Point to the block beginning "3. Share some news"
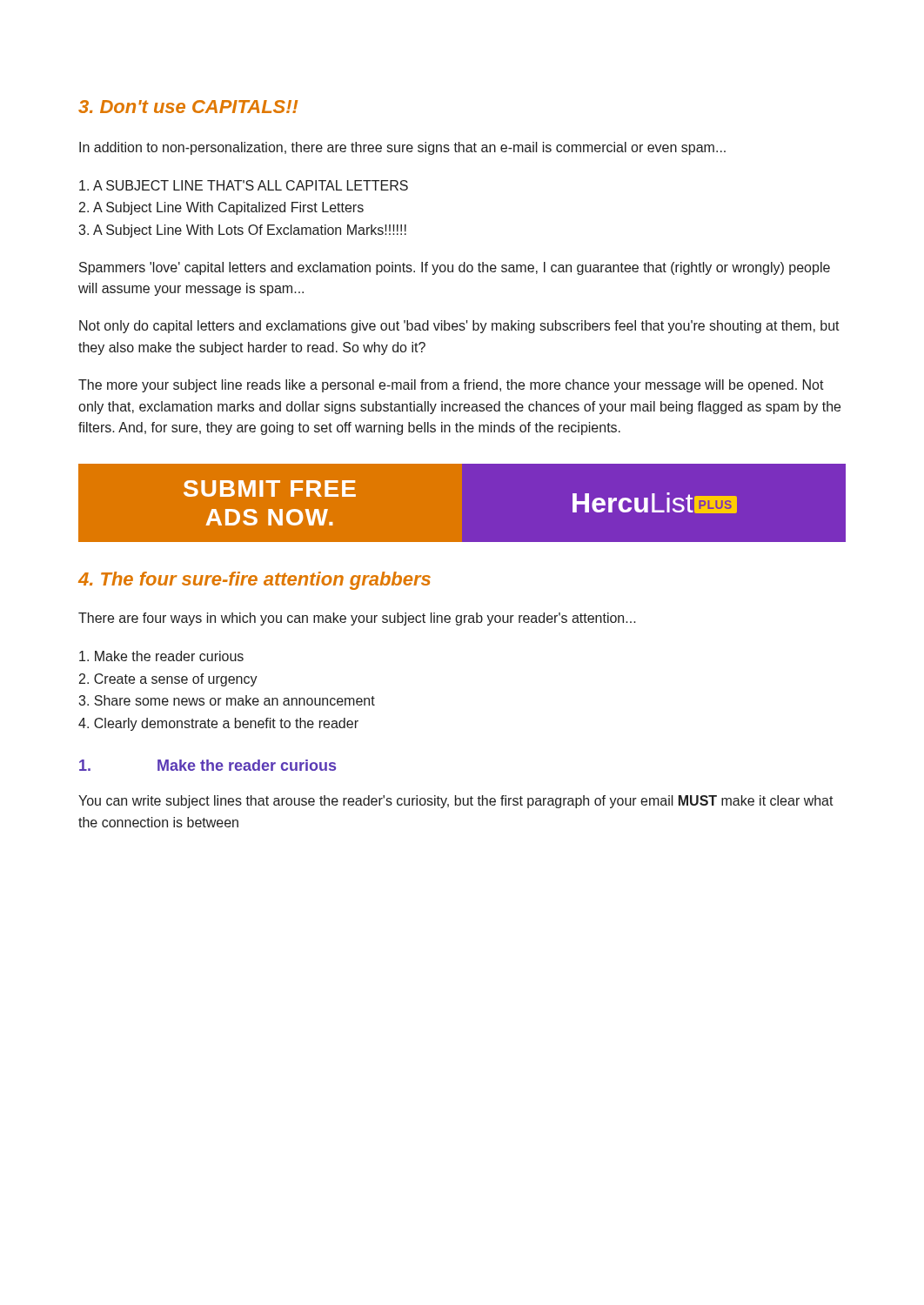This screenshot has width=924, height=1305. (227, 700)
